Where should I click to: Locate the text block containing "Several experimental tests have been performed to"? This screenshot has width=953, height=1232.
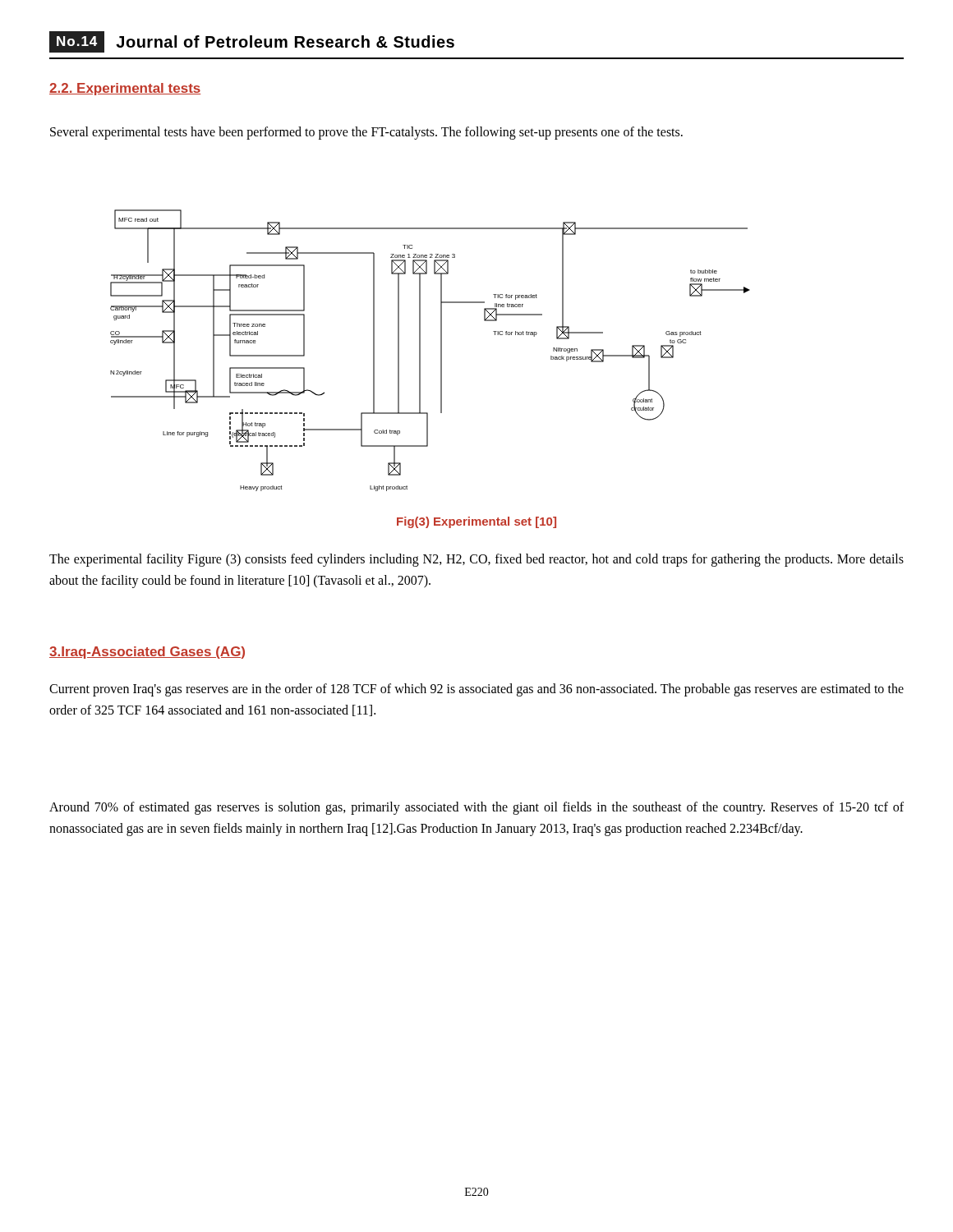[366, 132]
